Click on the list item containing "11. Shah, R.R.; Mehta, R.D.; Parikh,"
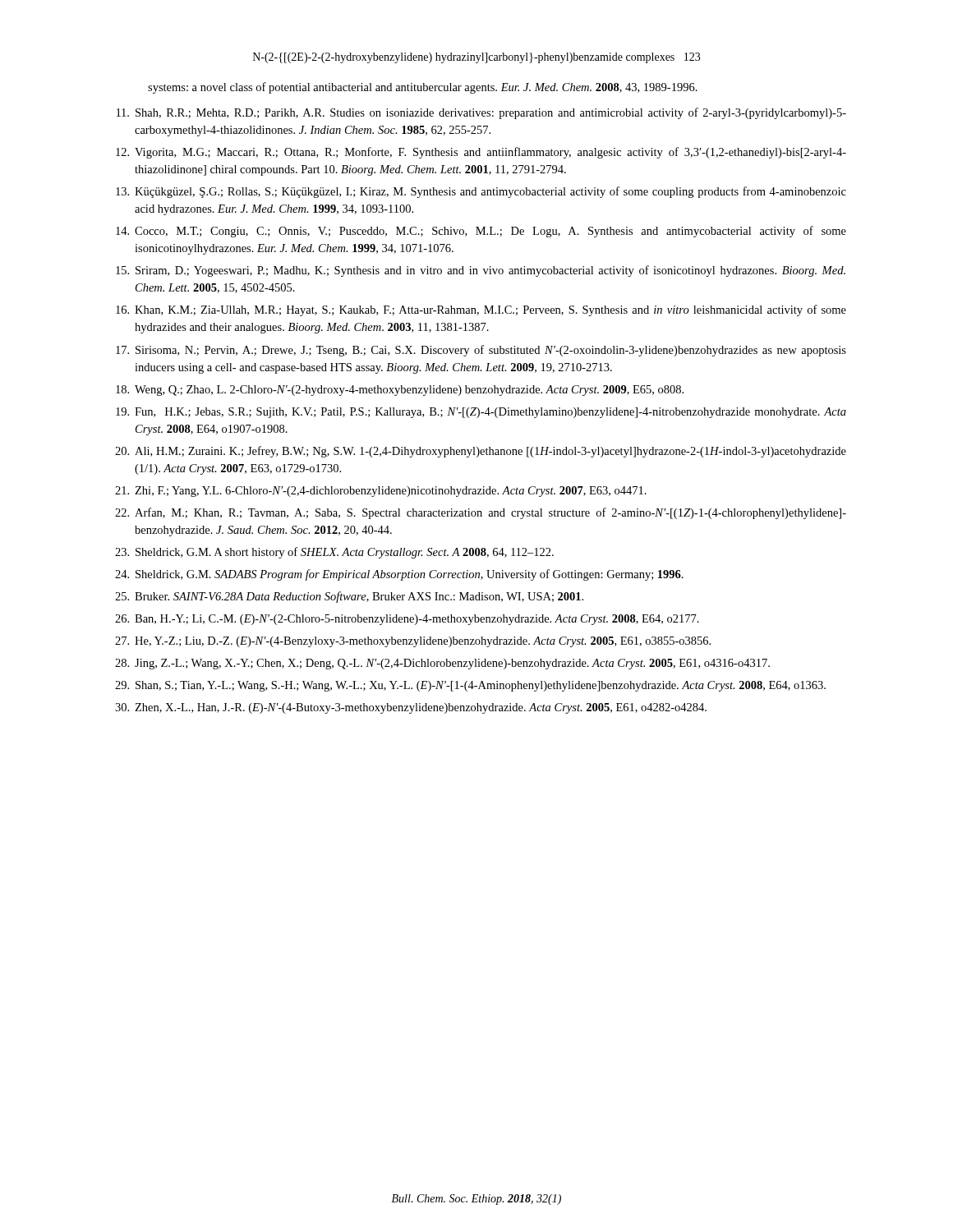953x1232 pixels. click(x=476, y=122)
